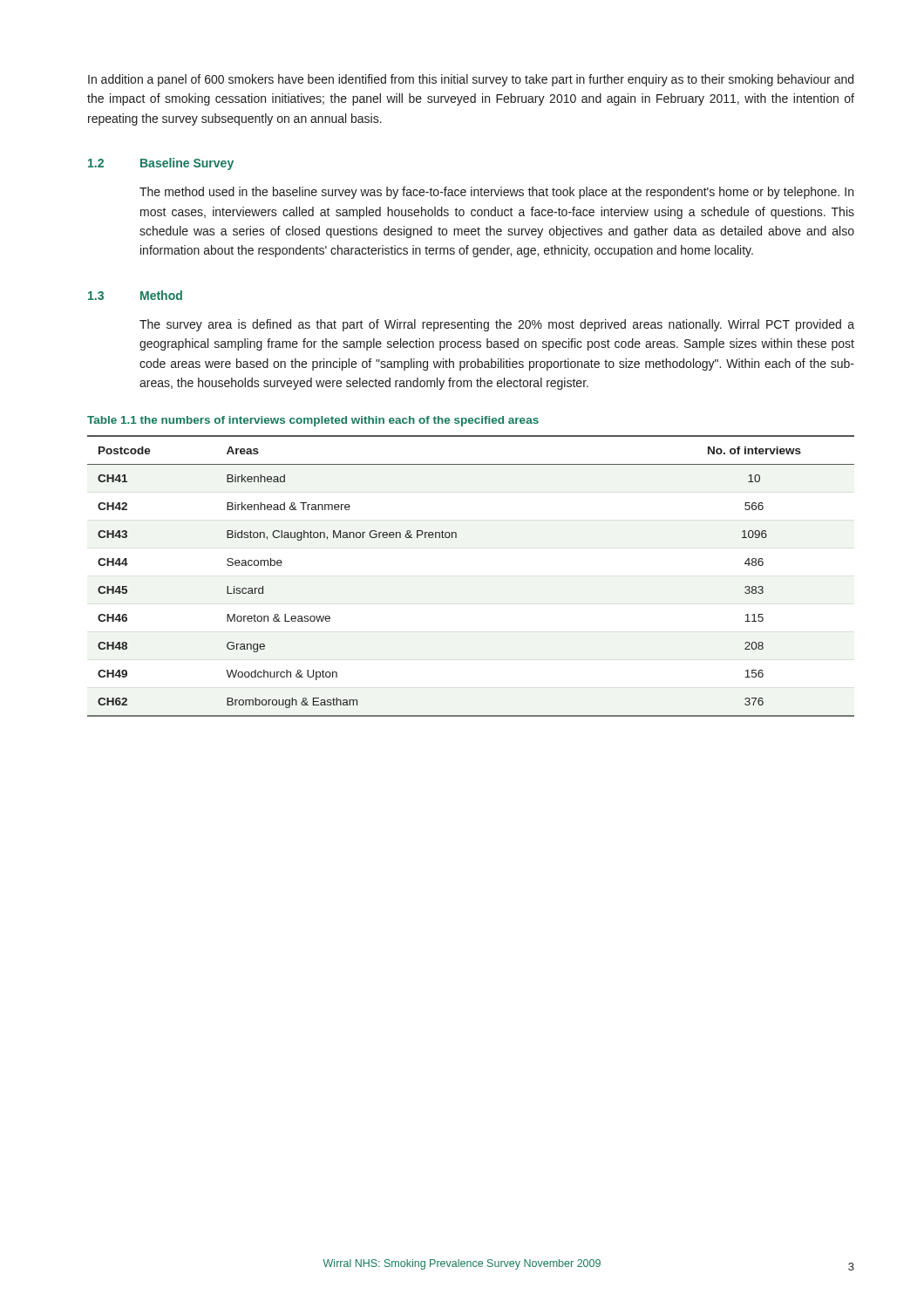
Task: Locate the passage starting "1.3 Method"
Action: (x=135, y=295)
